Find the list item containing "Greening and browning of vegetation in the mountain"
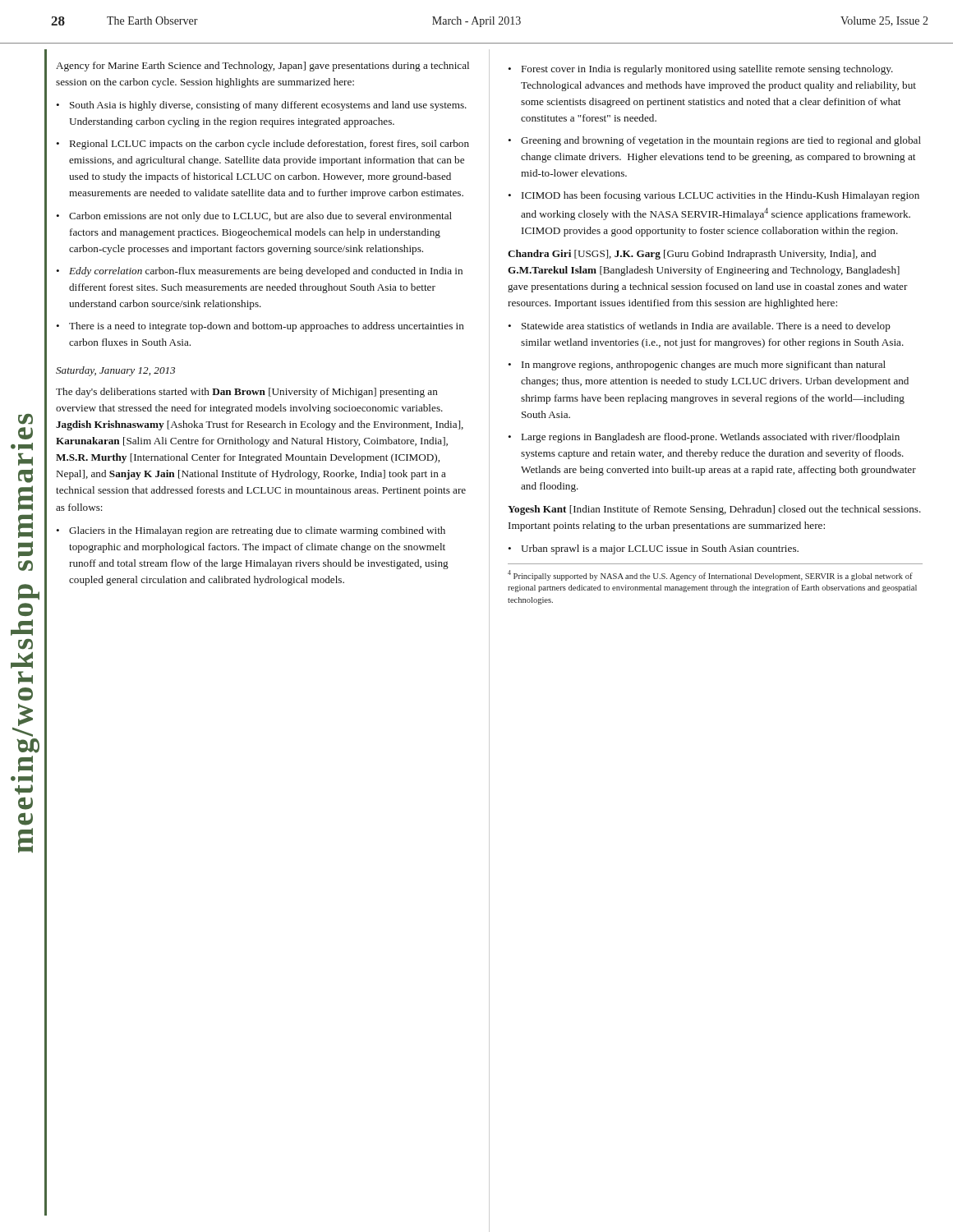Screen dimensions: 1232x953 [715, 157]
